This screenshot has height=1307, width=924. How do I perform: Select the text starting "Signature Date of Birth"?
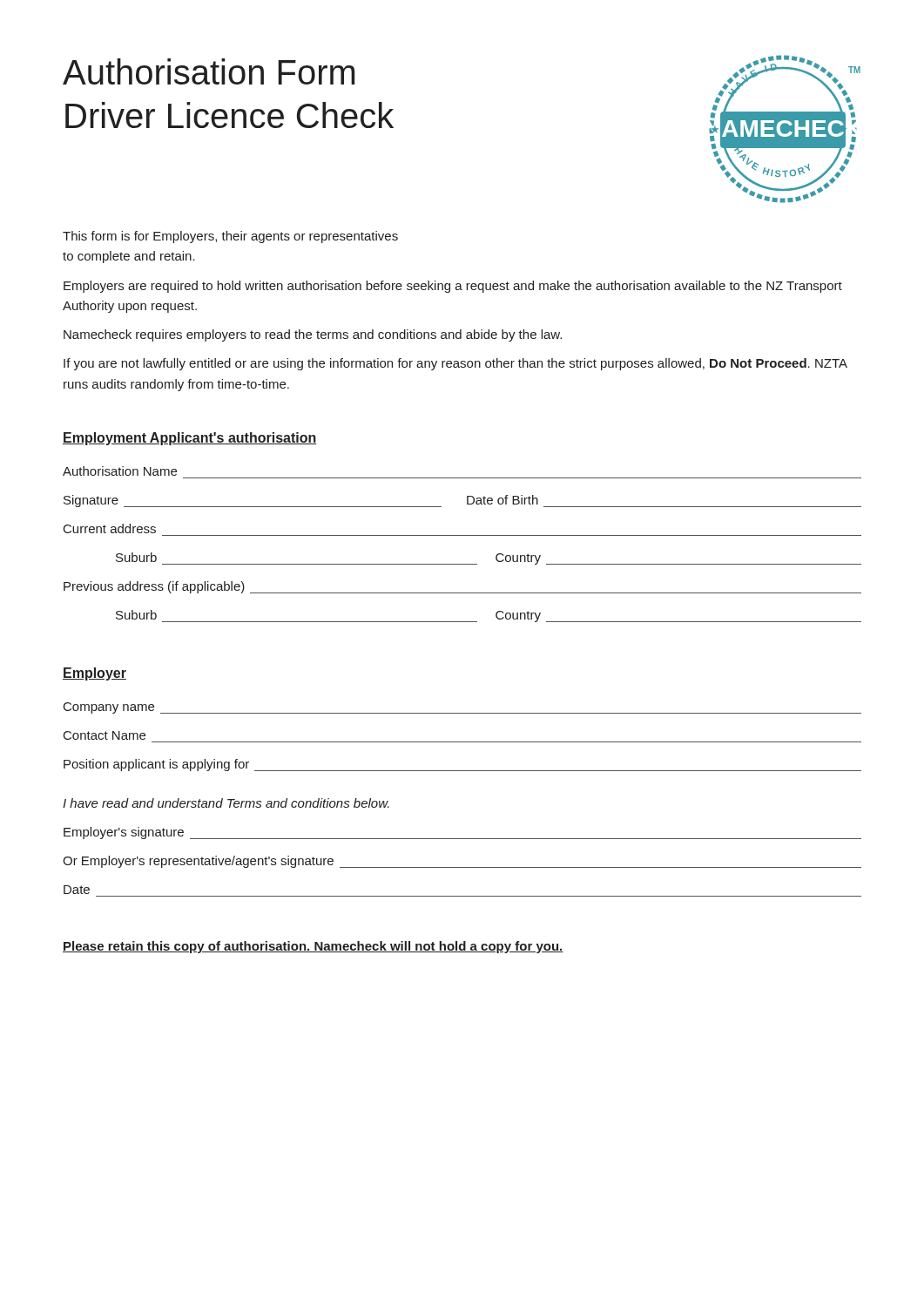(462, 499)
